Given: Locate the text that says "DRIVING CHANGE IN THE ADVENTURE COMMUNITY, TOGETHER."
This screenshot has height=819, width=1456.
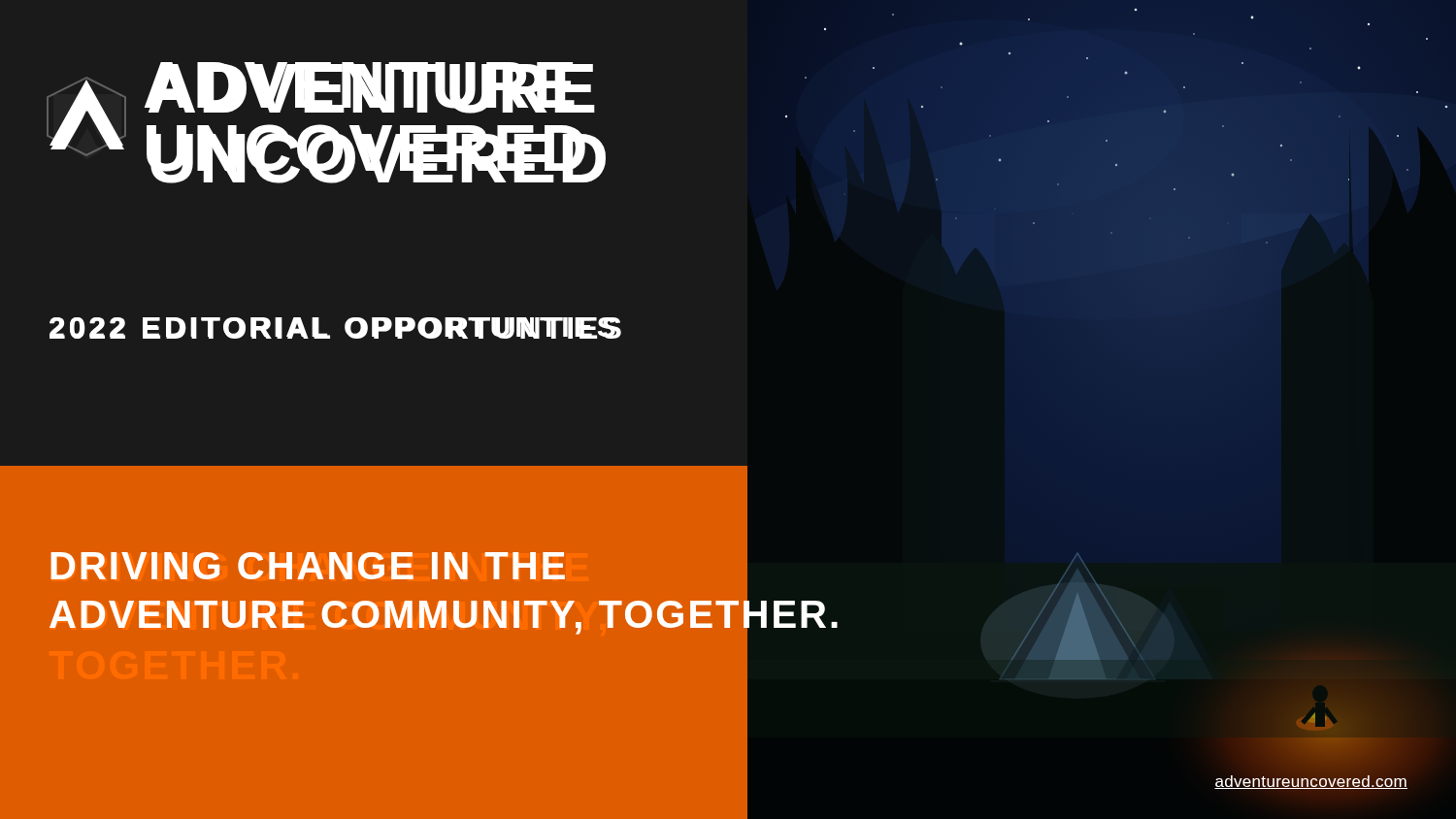Looking at the screenshot, I should [398, 617].
